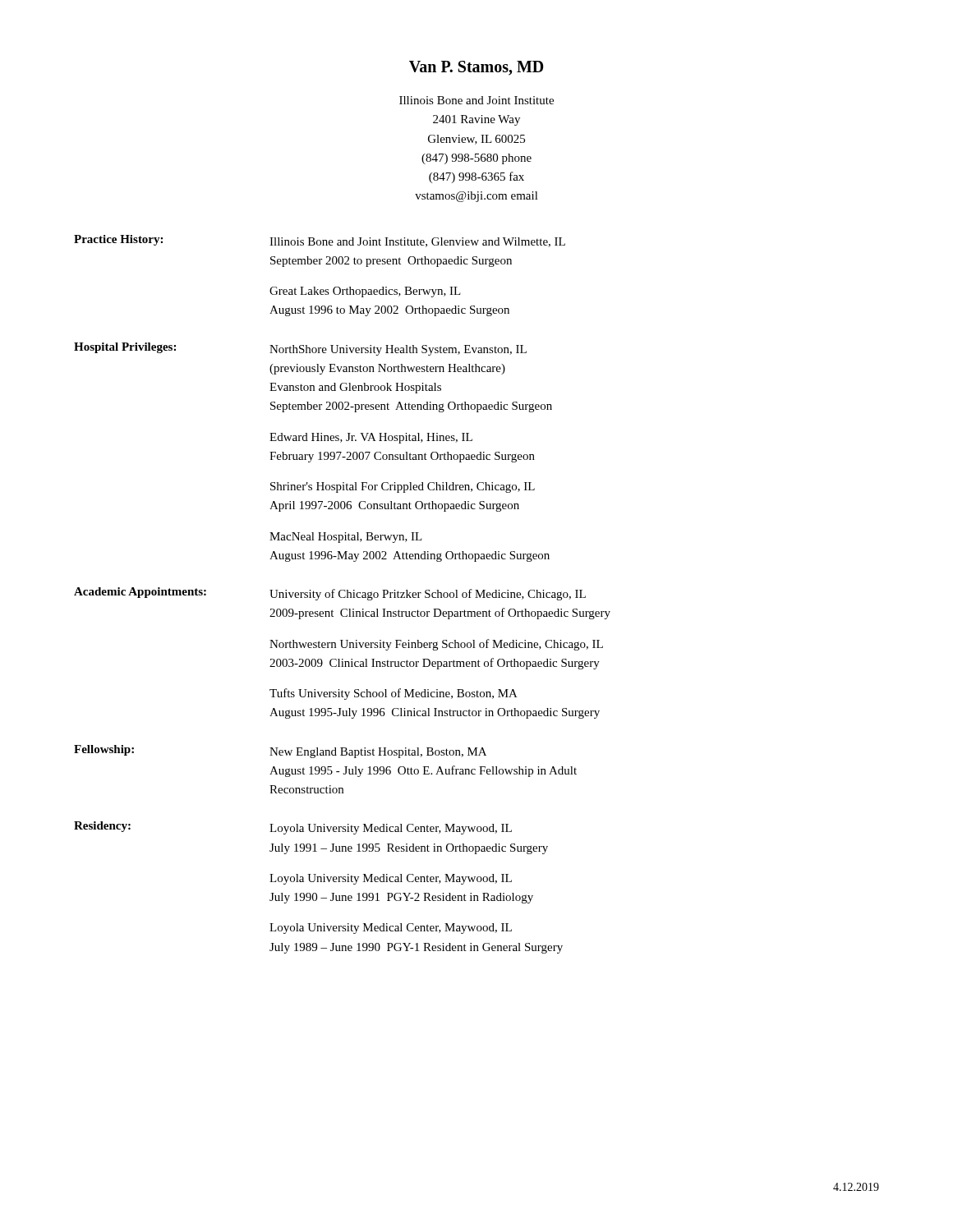
Task: Click on the text block starting "Practice History:"
Action: pyautogui.click(x=119, y=239)
